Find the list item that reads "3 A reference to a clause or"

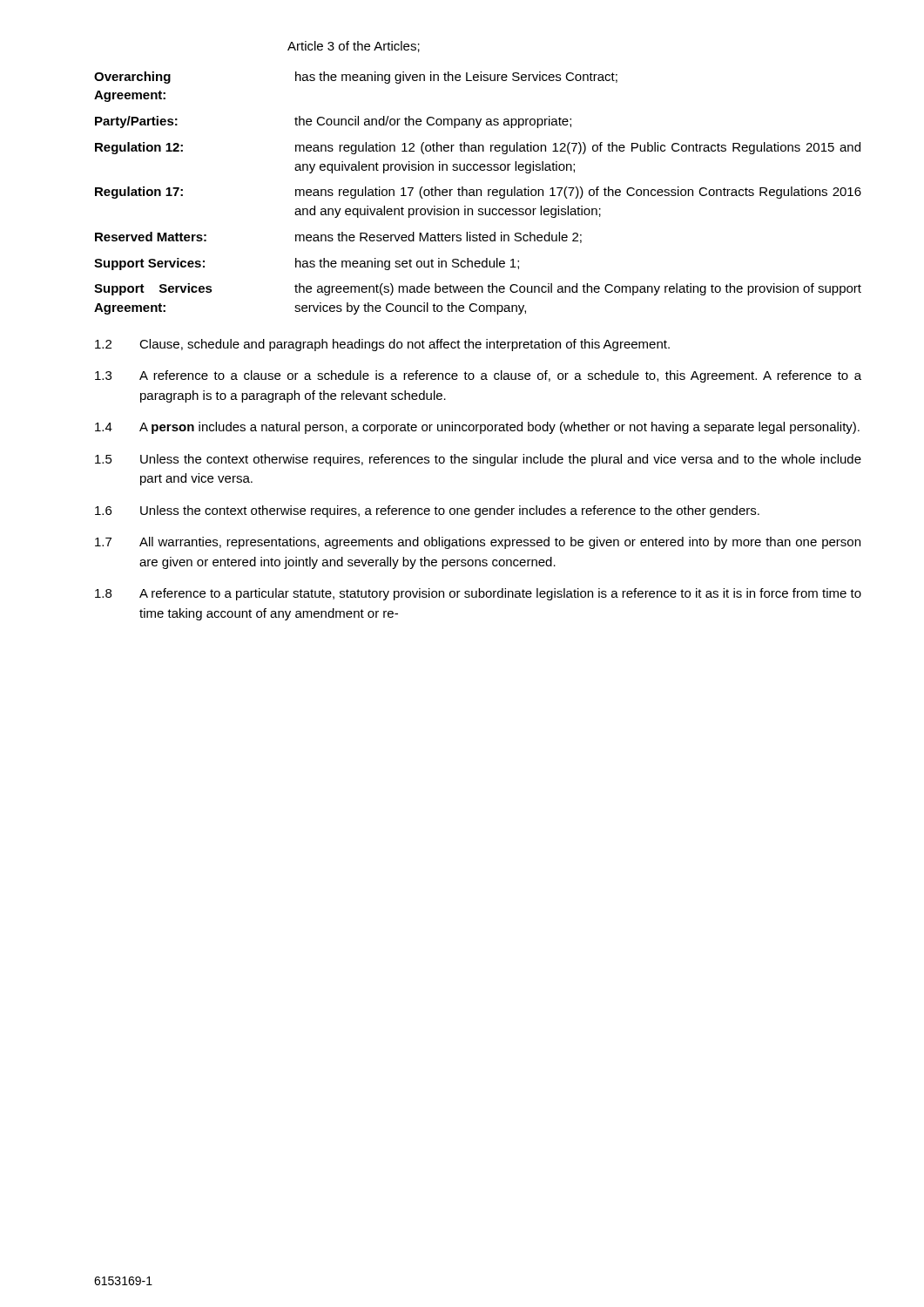coord(478,386)
